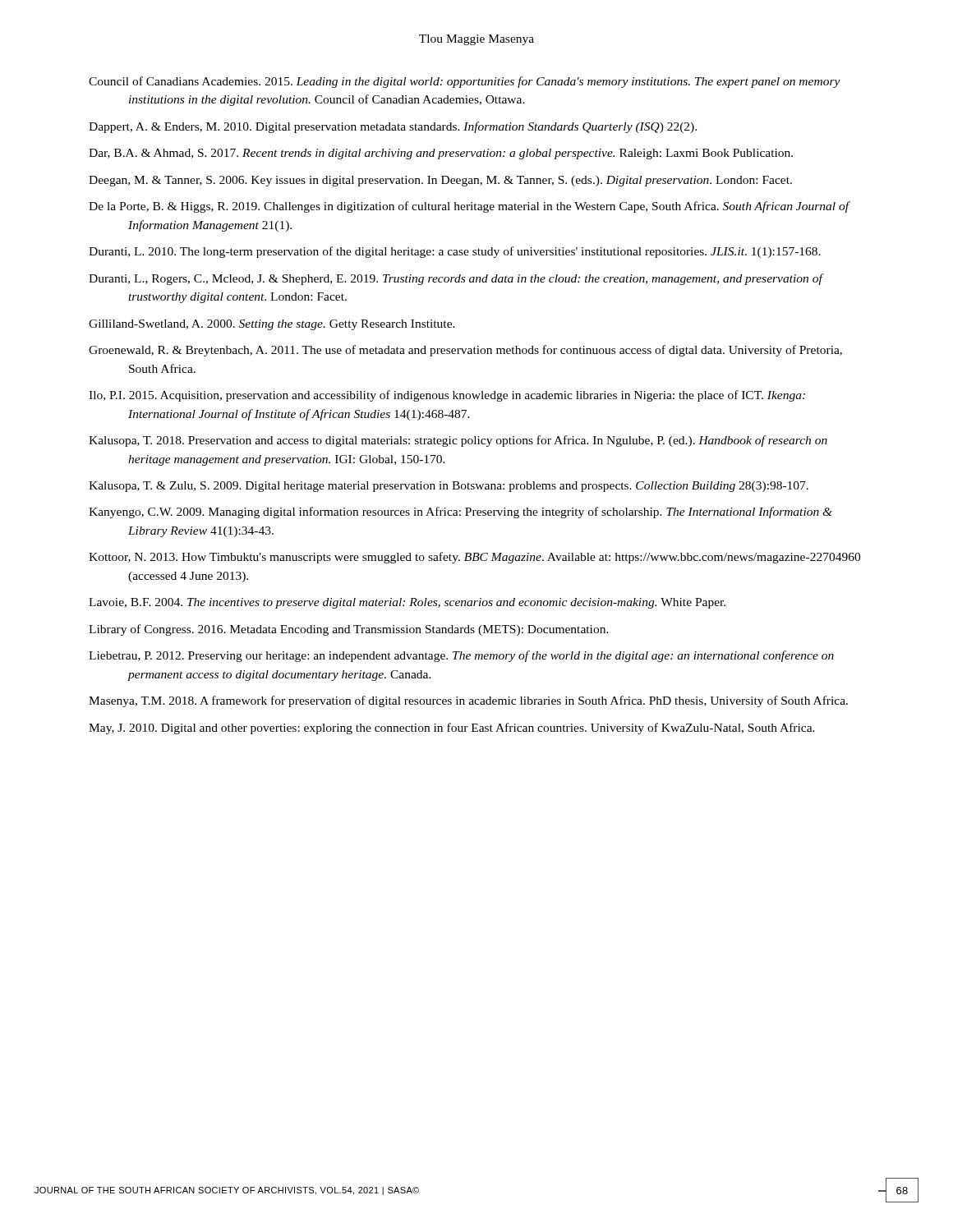Find the block on this page that starts "Kanyengo, C.W. 2009. Managing digital information"
953x1232 pixels.
[x=461, y=521]
